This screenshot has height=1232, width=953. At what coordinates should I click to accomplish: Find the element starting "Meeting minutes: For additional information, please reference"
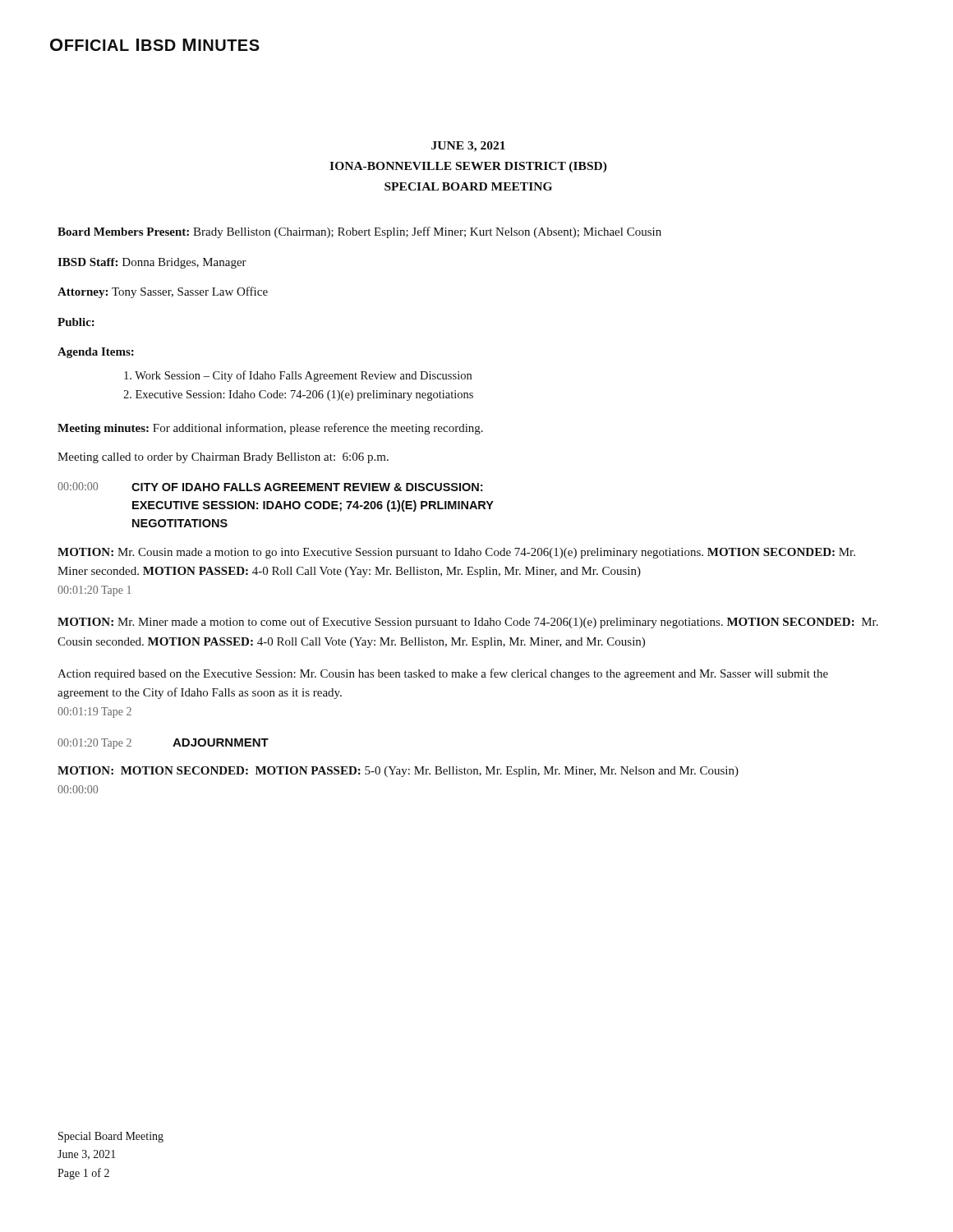tap(271, 428)
